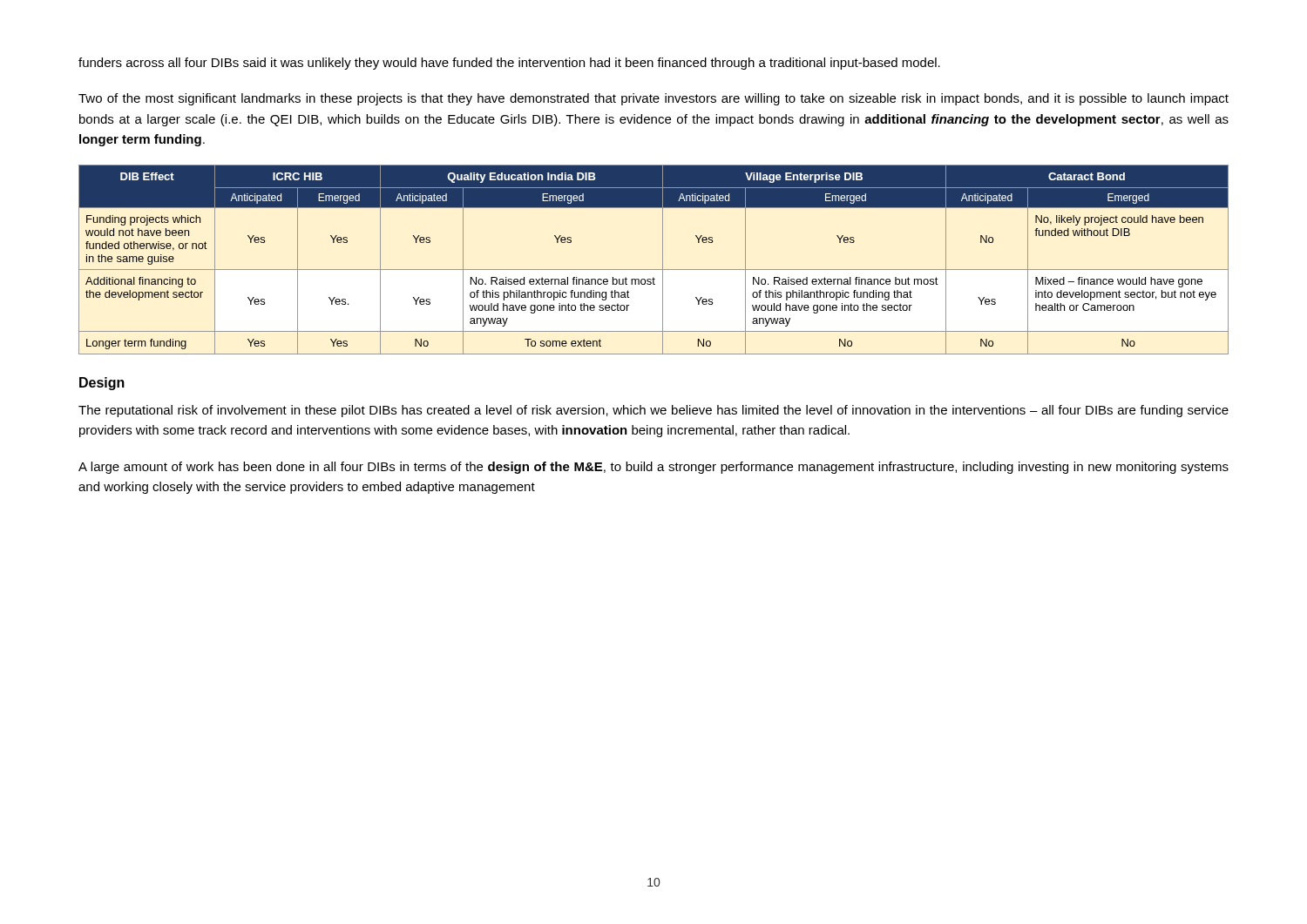Locate the block of text that opens with "The reputational risk of involvement in"
The height and width of the screenshot is (924, 1307).
[x=654, y=420]
